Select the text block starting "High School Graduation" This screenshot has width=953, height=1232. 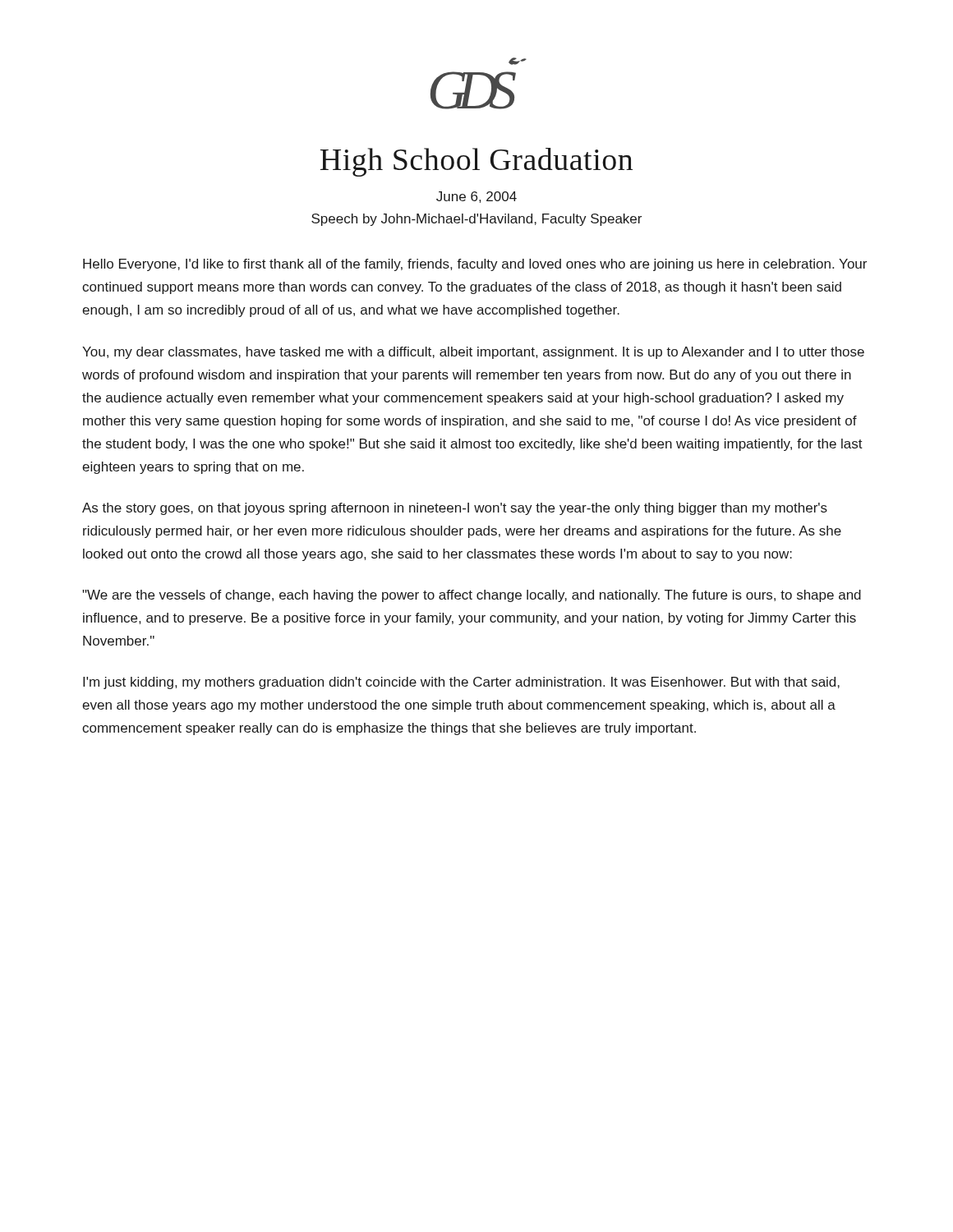pyautogui.click(x=476, y=159)
